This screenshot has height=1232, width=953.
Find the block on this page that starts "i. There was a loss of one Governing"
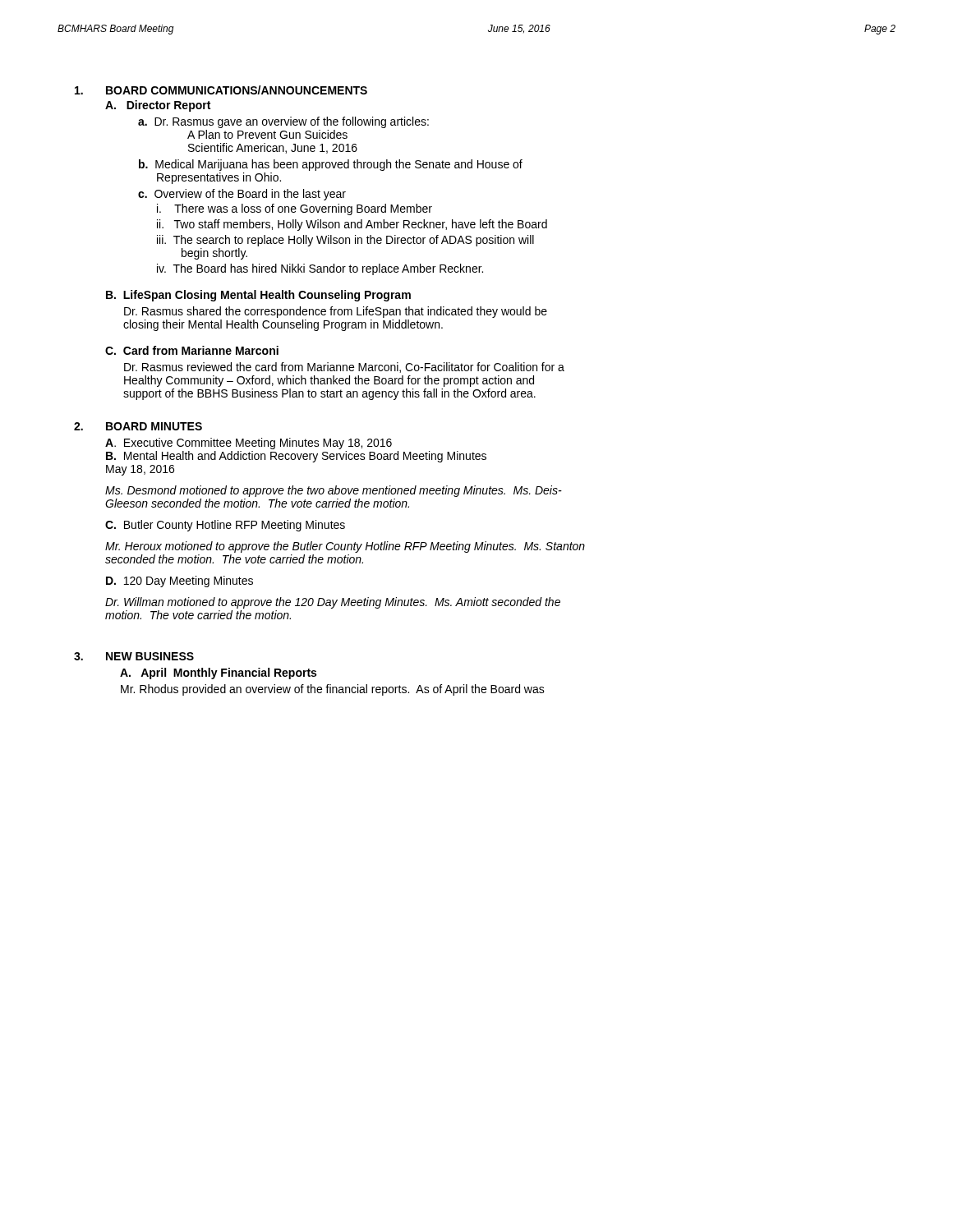pyautogui.click(x=294, y=209)
